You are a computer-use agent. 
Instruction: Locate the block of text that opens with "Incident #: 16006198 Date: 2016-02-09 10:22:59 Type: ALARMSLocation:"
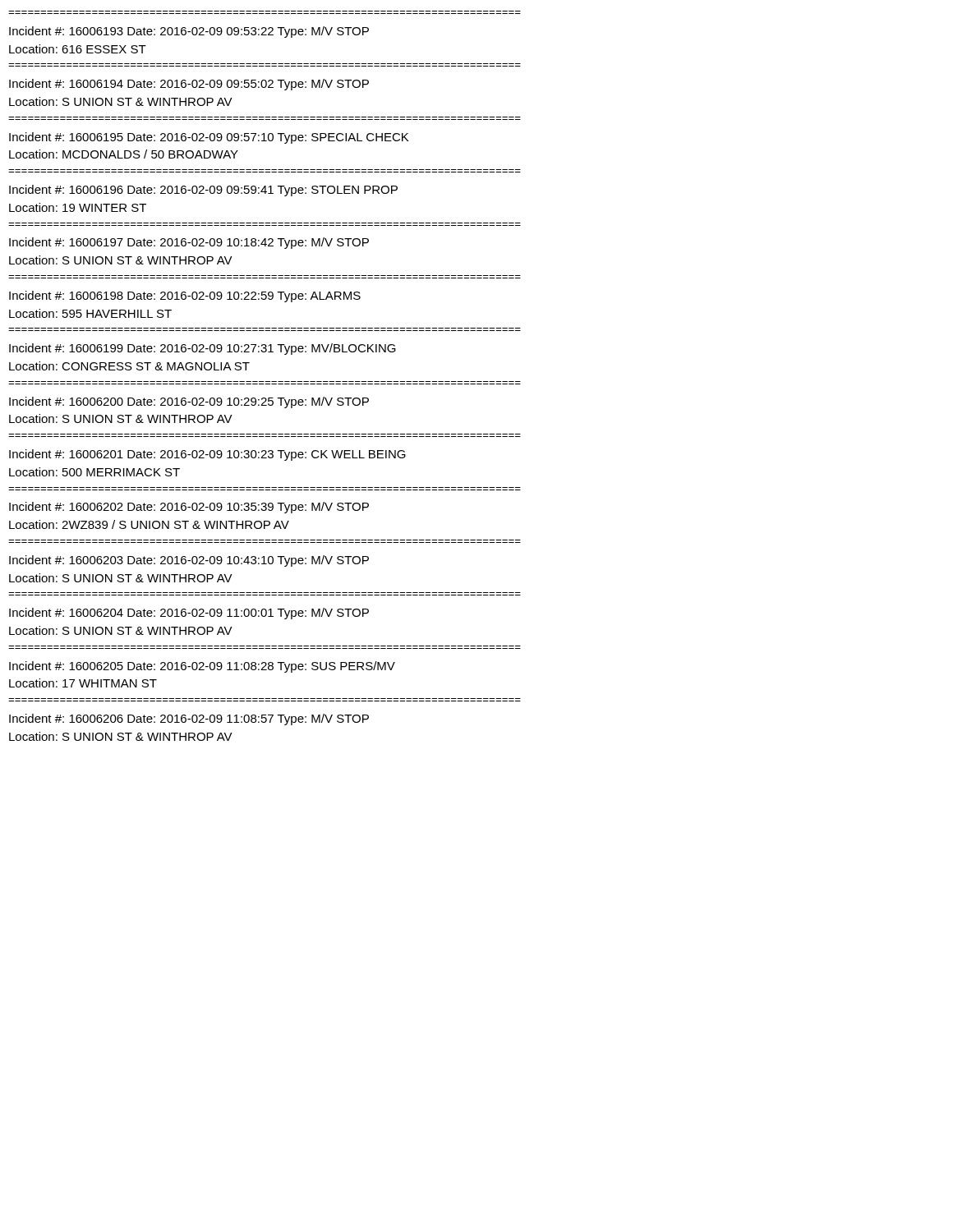(x=185, y=304)
